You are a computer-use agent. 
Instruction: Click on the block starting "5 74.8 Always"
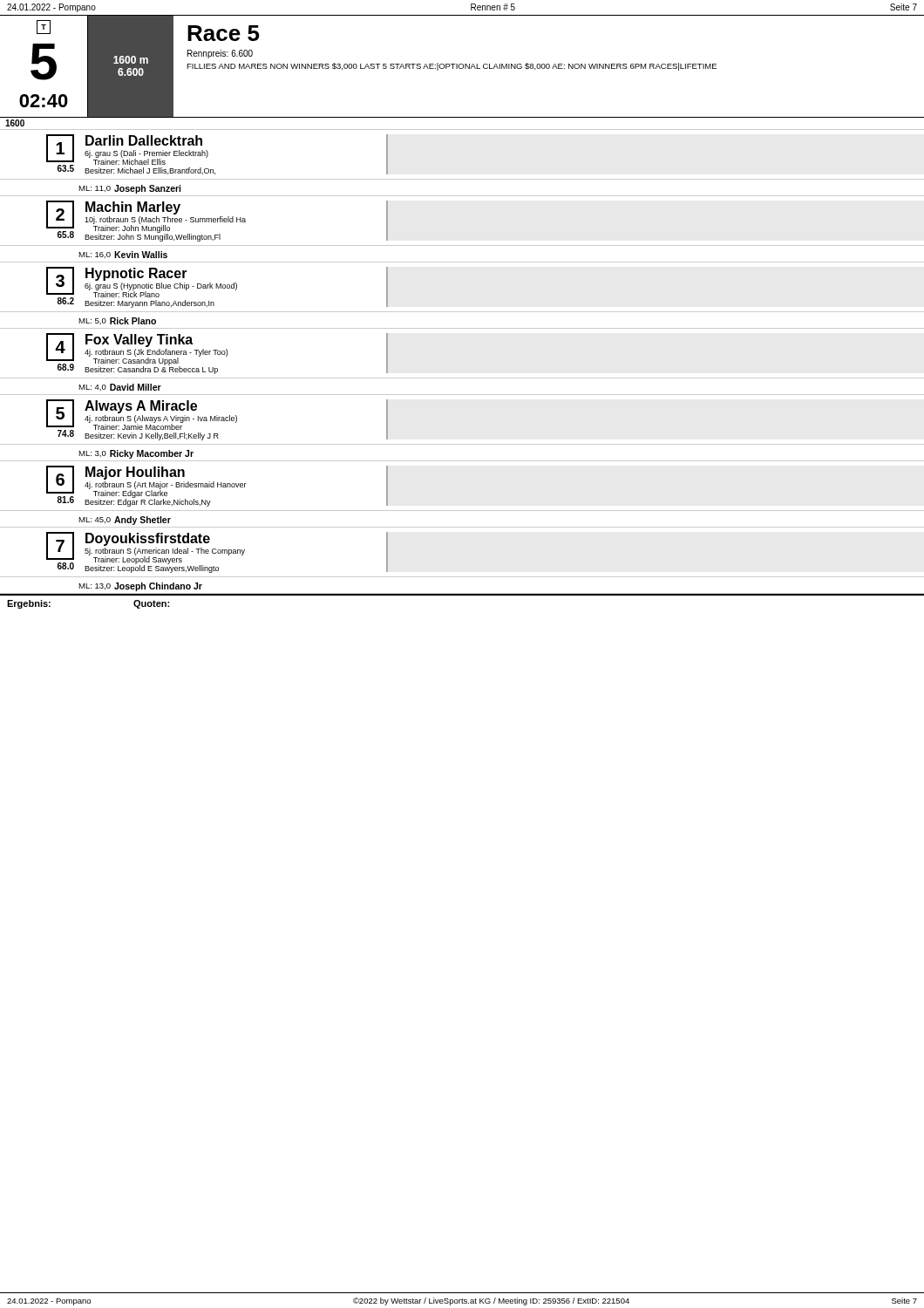pos(217,420)
